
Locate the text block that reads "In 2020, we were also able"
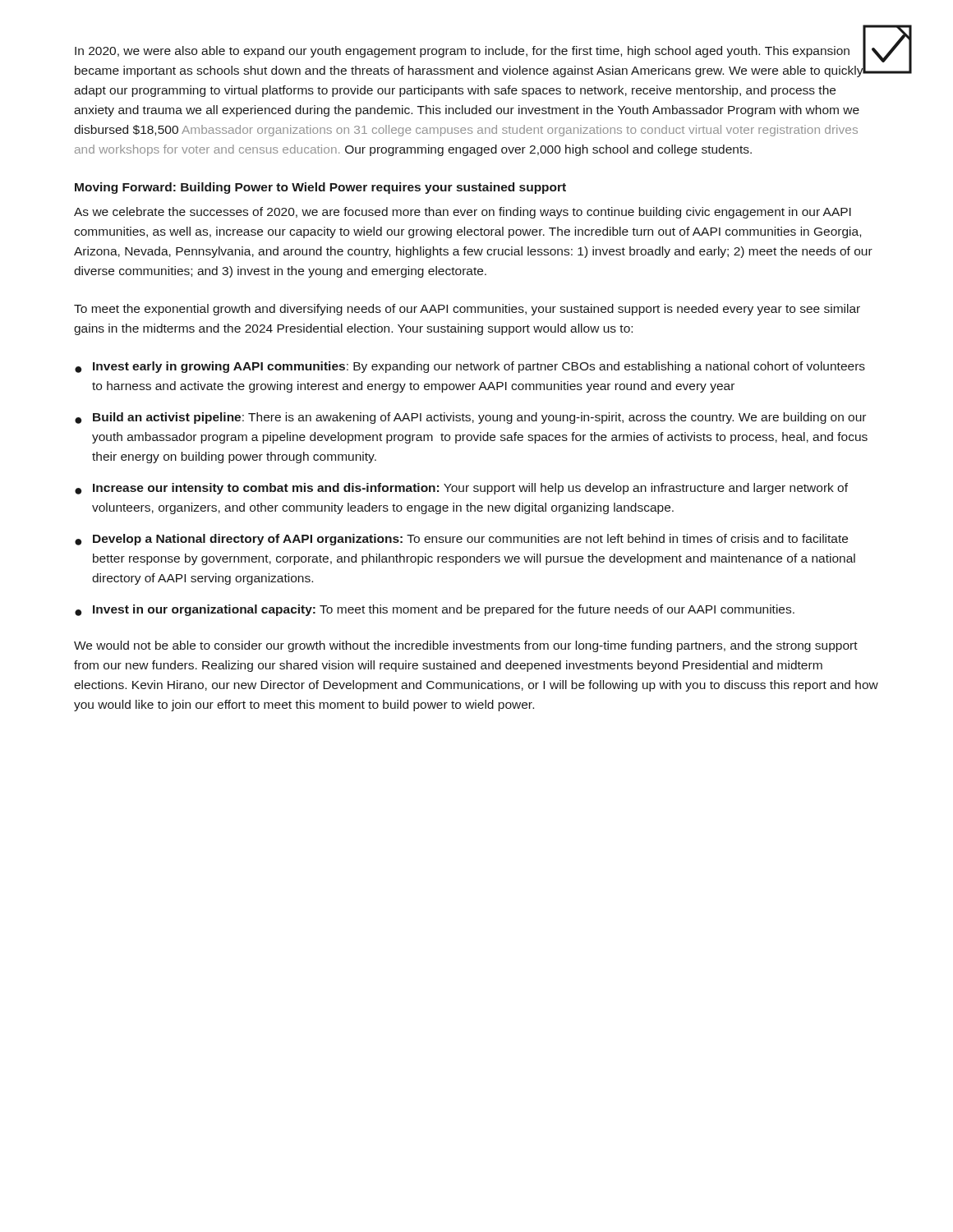tap(468, 100)
